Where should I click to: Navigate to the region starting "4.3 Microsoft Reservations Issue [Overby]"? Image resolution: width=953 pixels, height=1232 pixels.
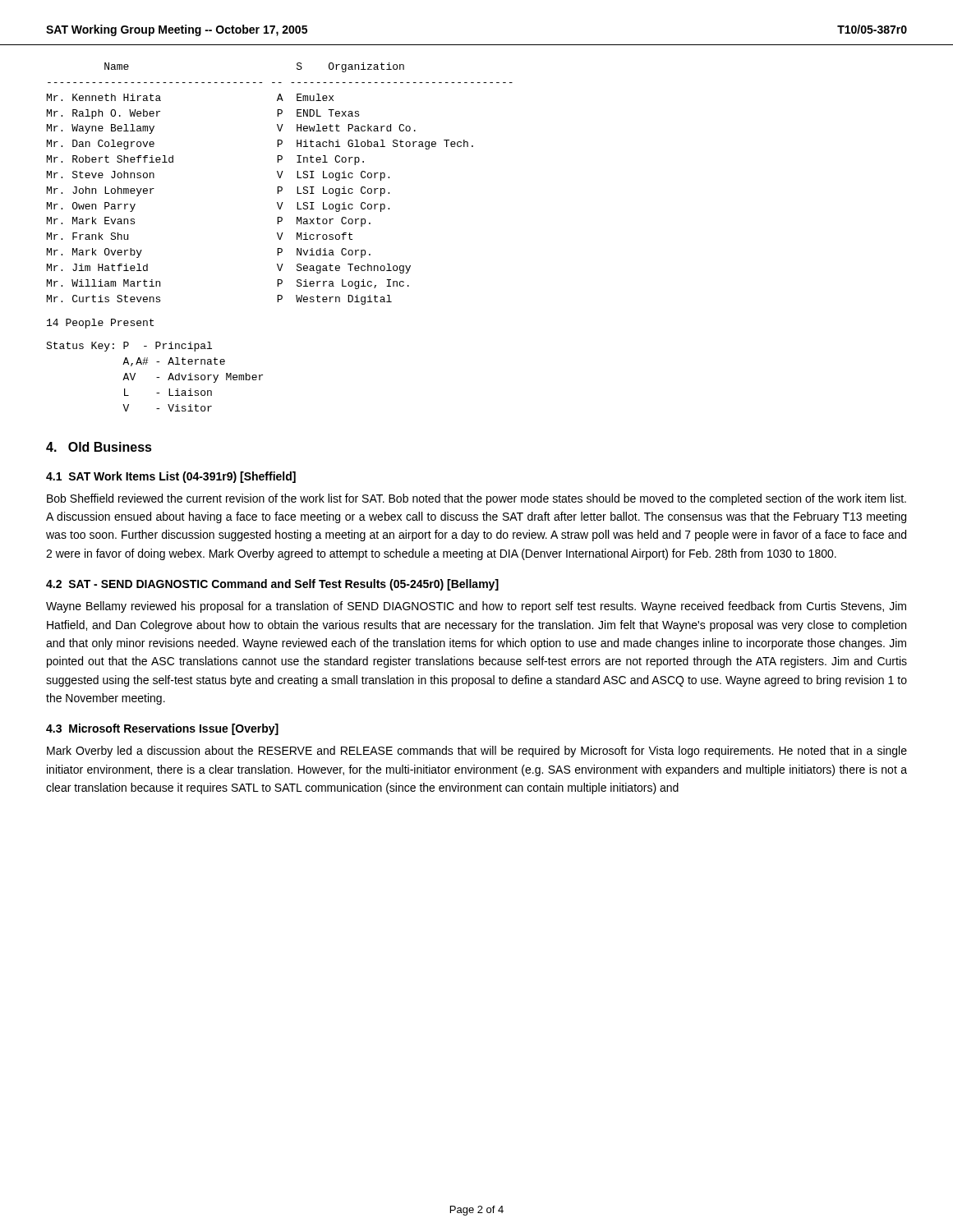[x=162, y=729]
